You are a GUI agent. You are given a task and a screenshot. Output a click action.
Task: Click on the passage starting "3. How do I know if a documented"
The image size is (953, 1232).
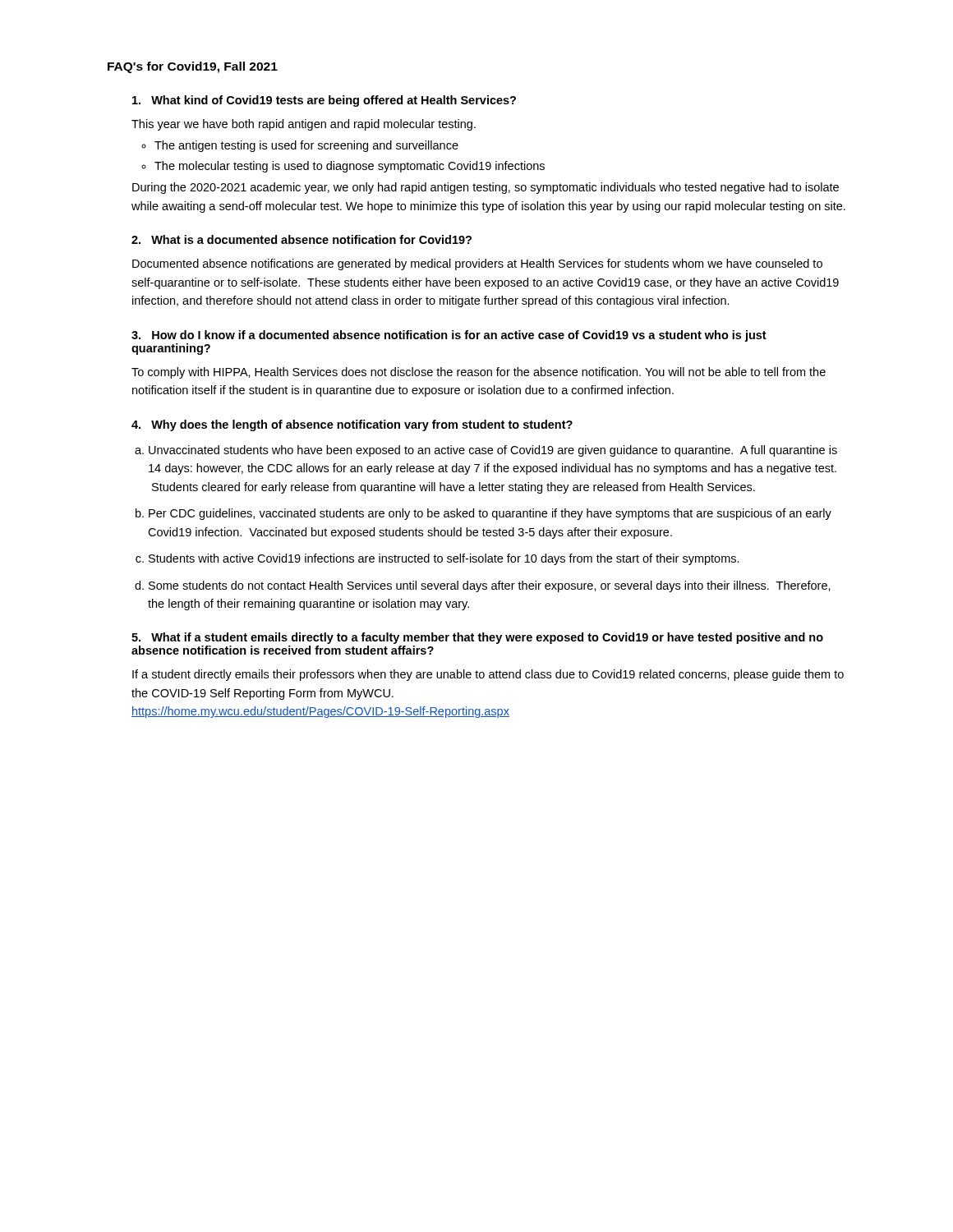pos(449,341)
